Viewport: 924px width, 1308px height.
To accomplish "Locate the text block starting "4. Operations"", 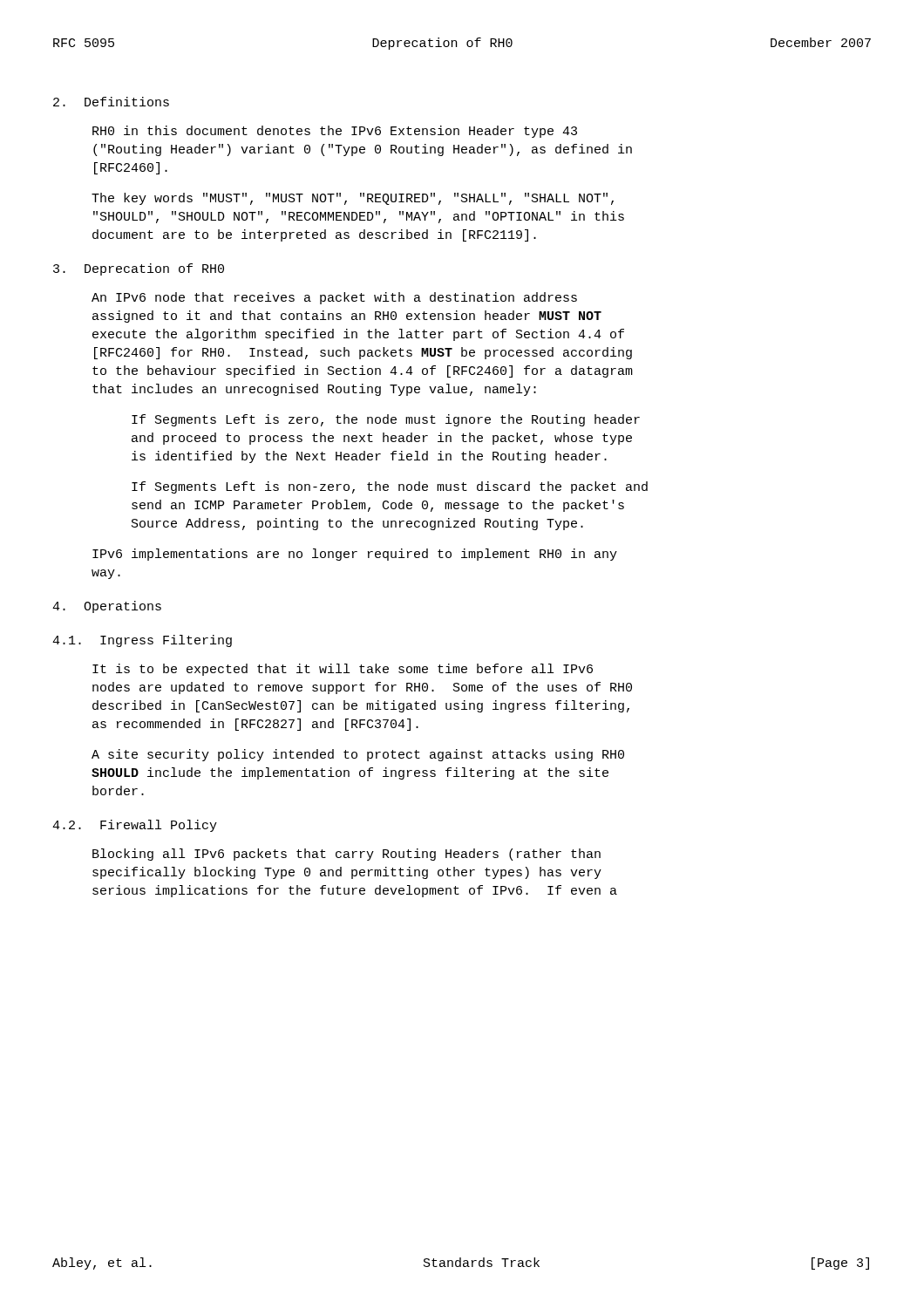I will (107, 607).
